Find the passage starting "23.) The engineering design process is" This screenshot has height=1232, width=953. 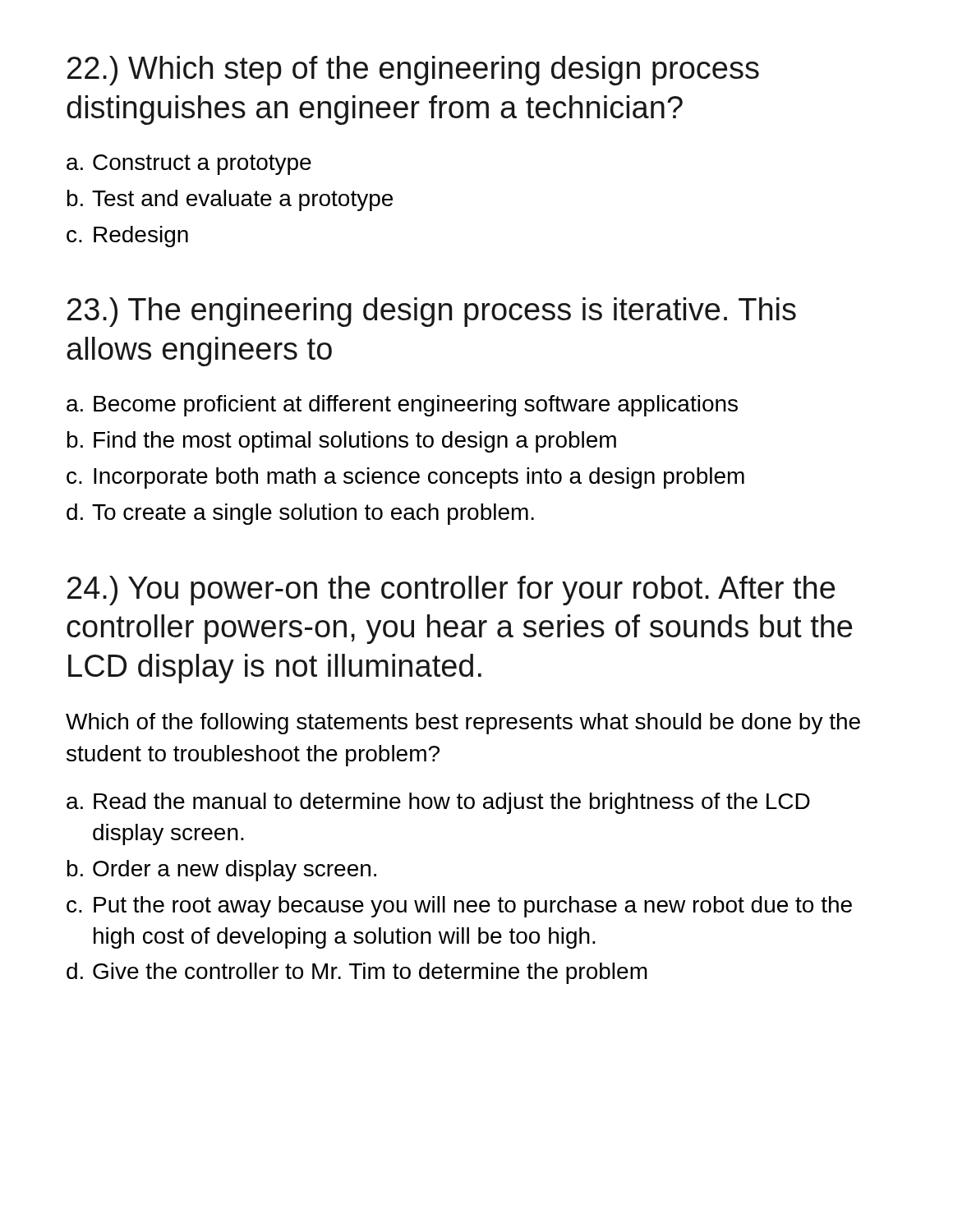(431, 329)
